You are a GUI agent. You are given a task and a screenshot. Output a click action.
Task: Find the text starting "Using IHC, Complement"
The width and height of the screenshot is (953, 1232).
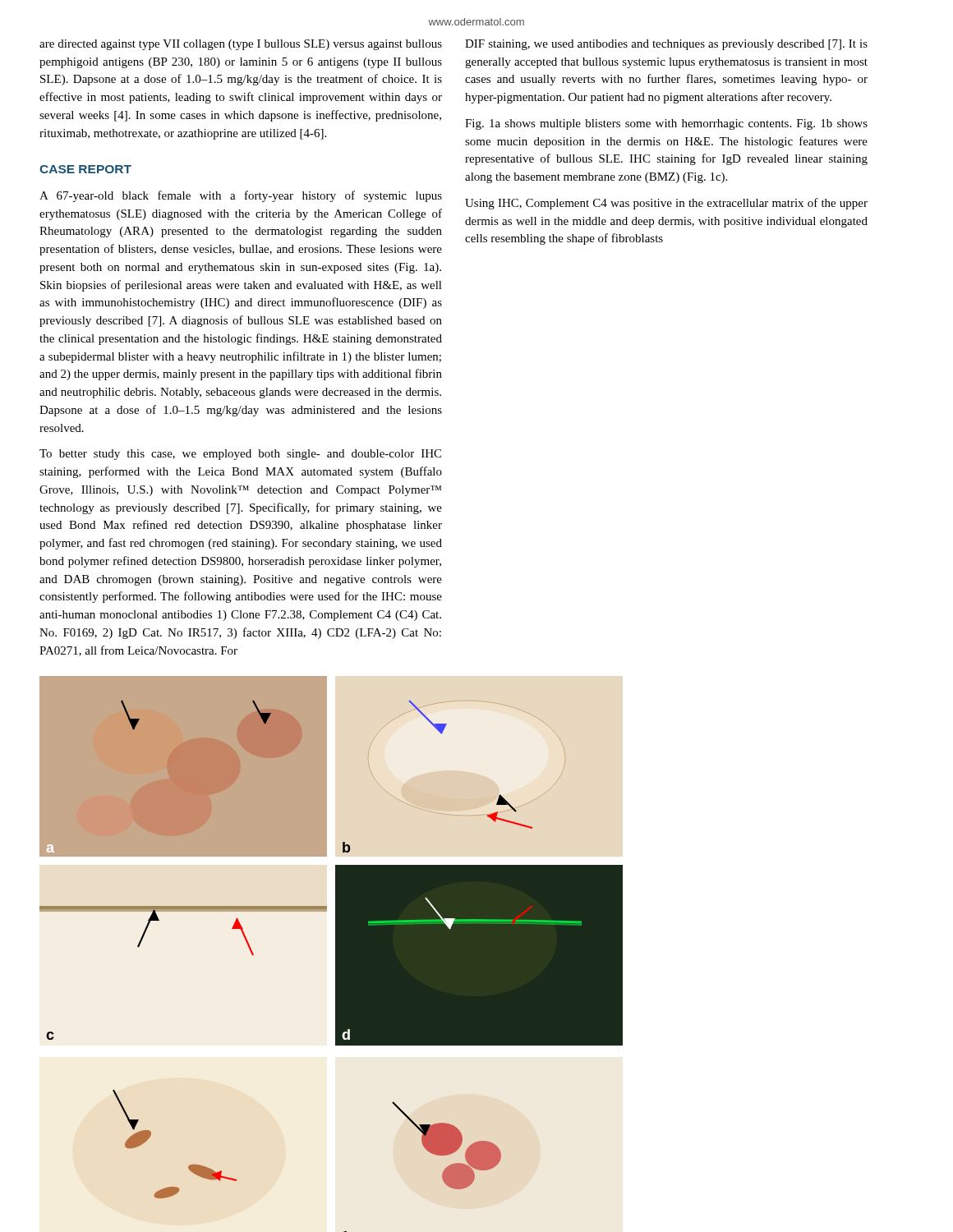pyautogui.click(x=666, y=221)
